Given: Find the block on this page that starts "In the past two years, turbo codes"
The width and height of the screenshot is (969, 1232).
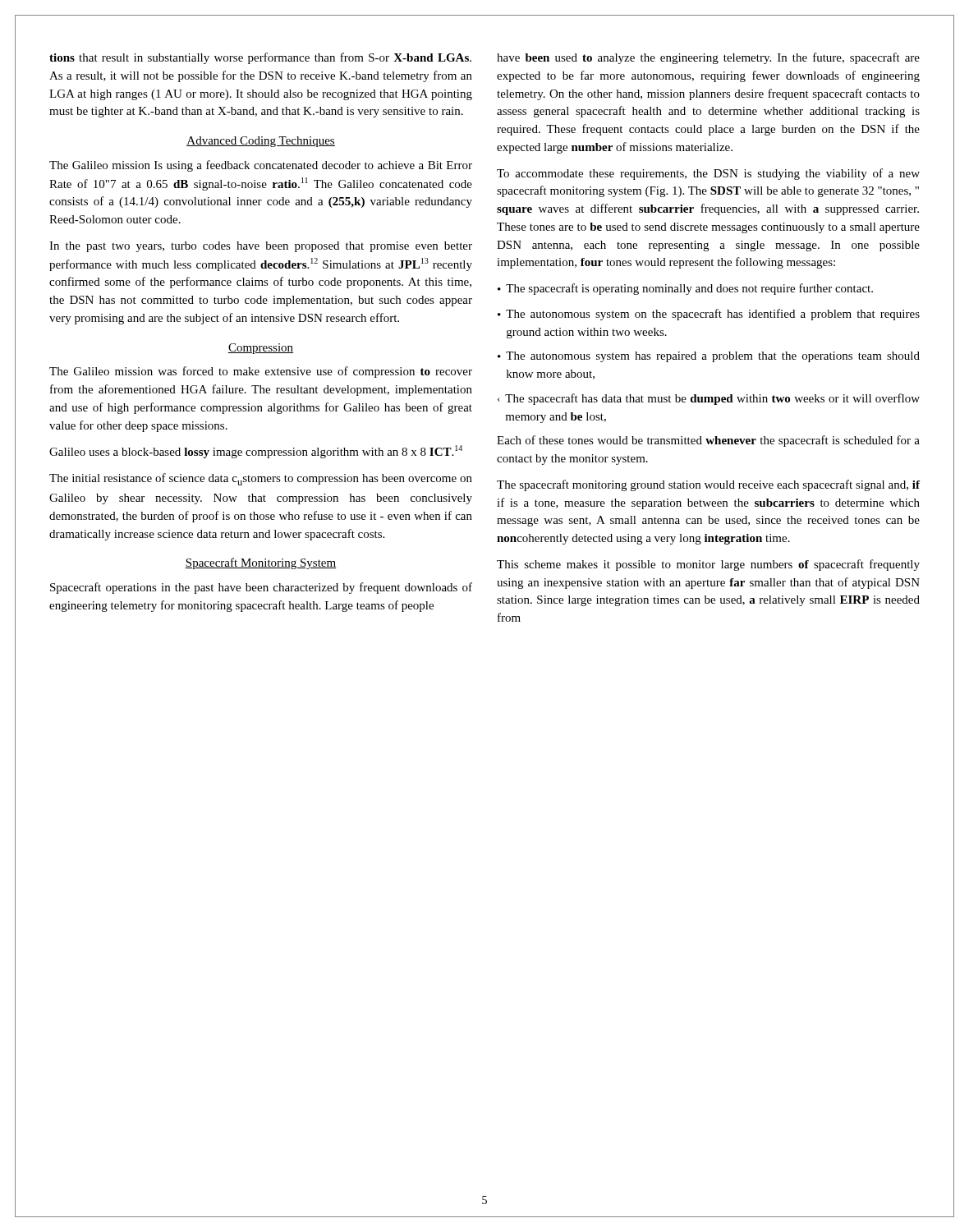Looking at the screenshot, I should 261,282.
